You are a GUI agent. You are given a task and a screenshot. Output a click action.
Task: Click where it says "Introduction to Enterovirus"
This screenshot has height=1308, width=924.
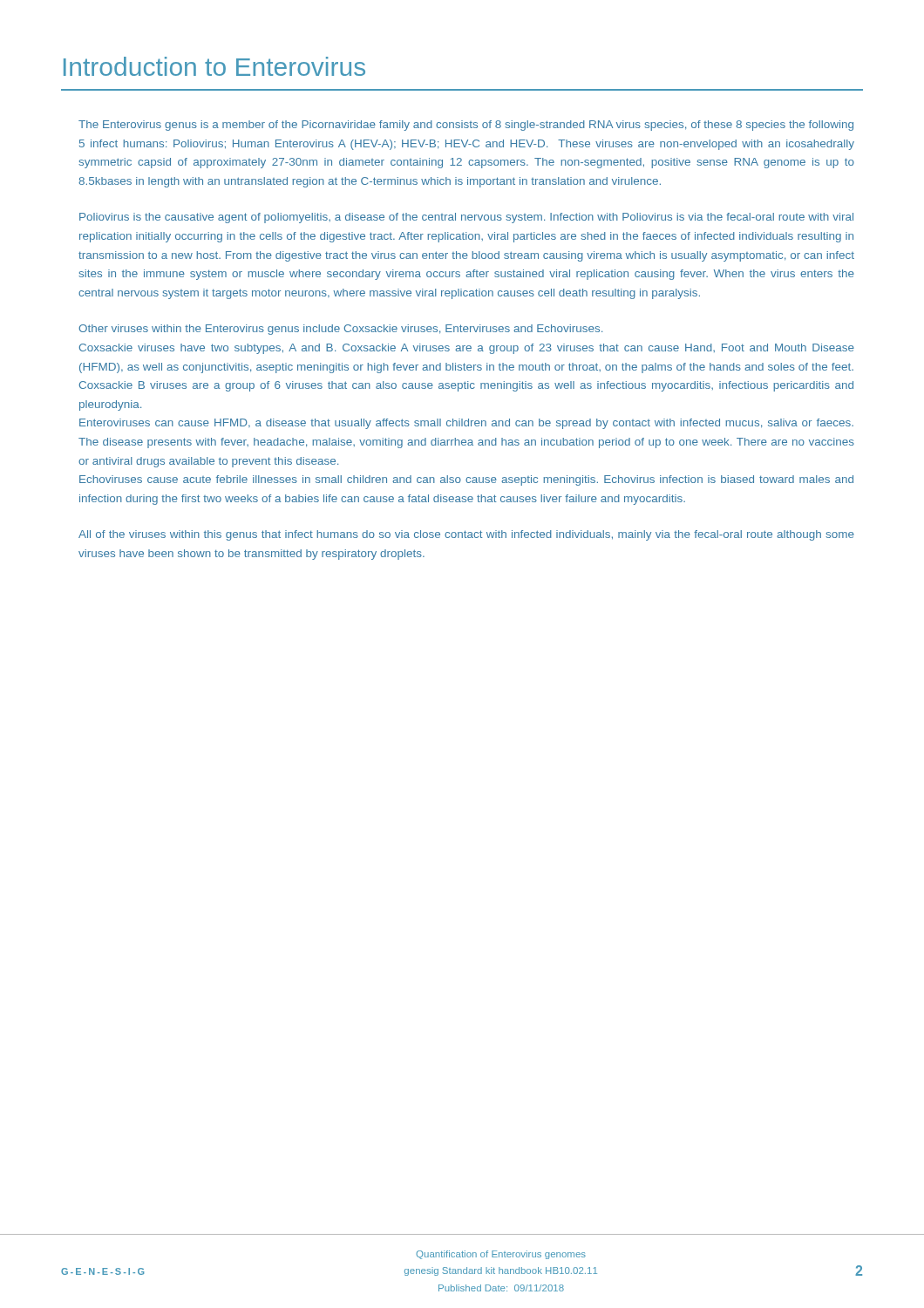click(214, 67)
